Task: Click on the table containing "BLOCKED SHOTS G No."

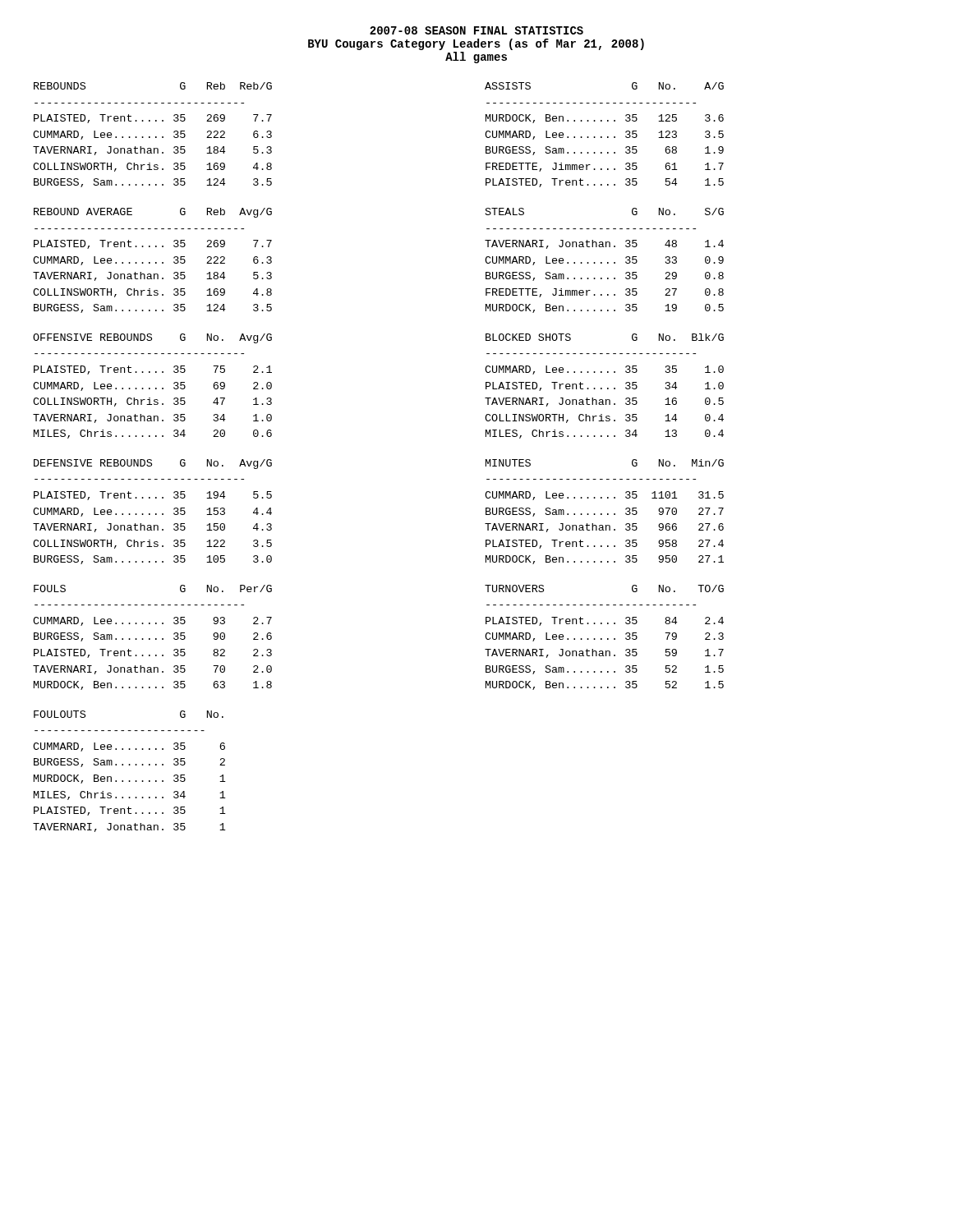Action: [x=702, y=386]
